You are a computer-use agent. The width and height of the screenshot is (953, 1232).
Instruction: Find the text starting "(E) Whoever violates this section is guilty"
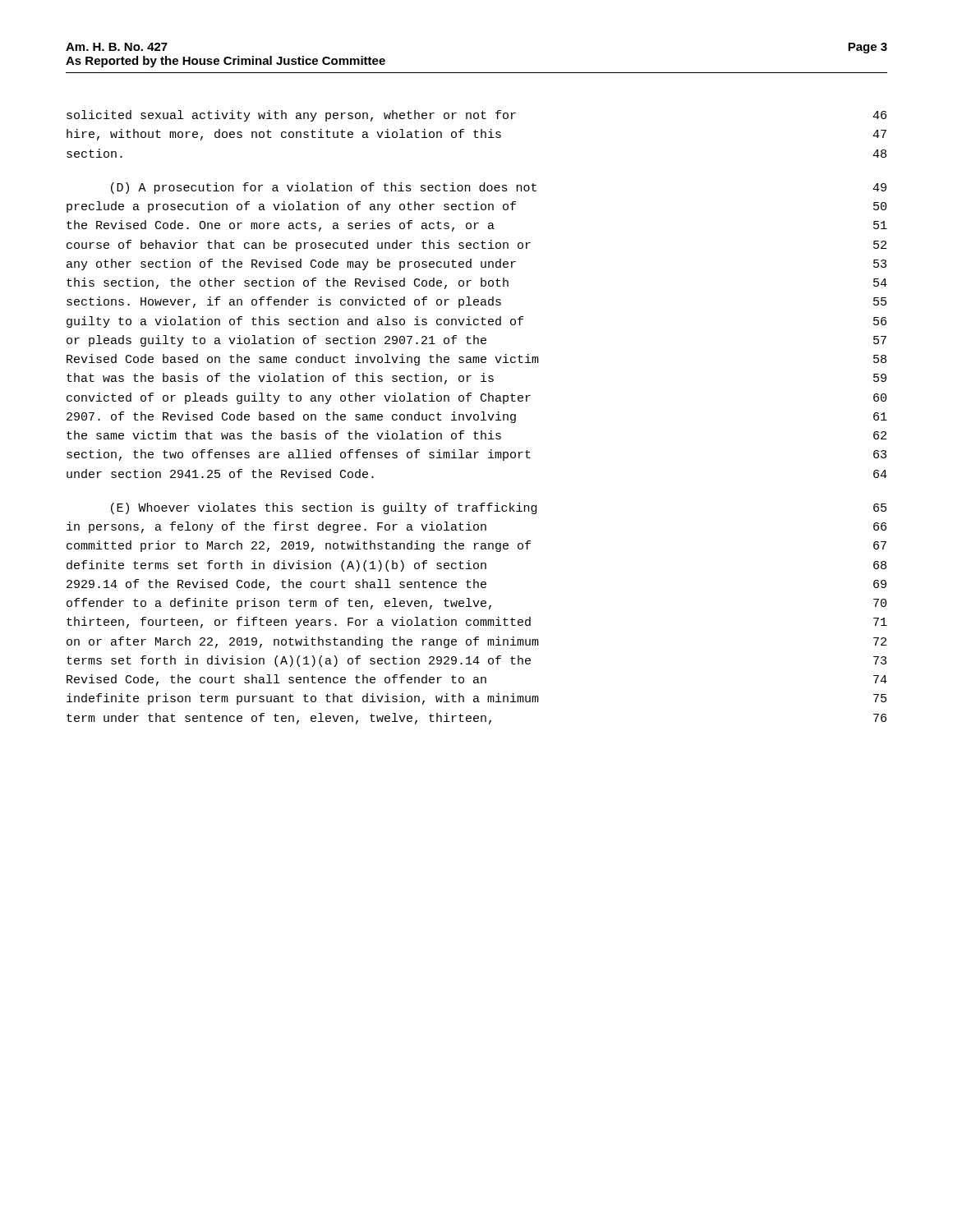476,614
